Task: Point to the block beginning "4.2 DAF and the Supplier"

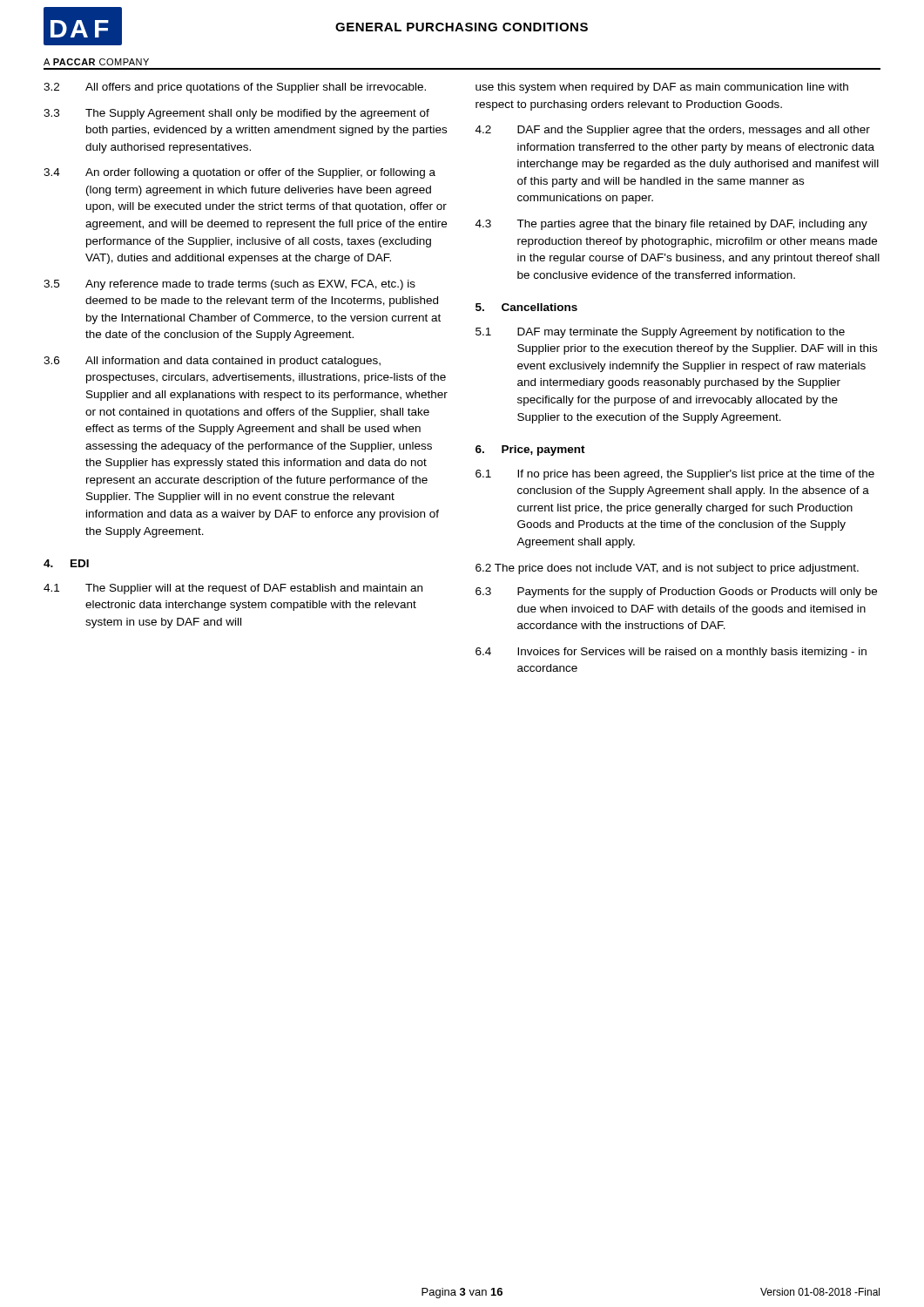Action: pos(678,164)
